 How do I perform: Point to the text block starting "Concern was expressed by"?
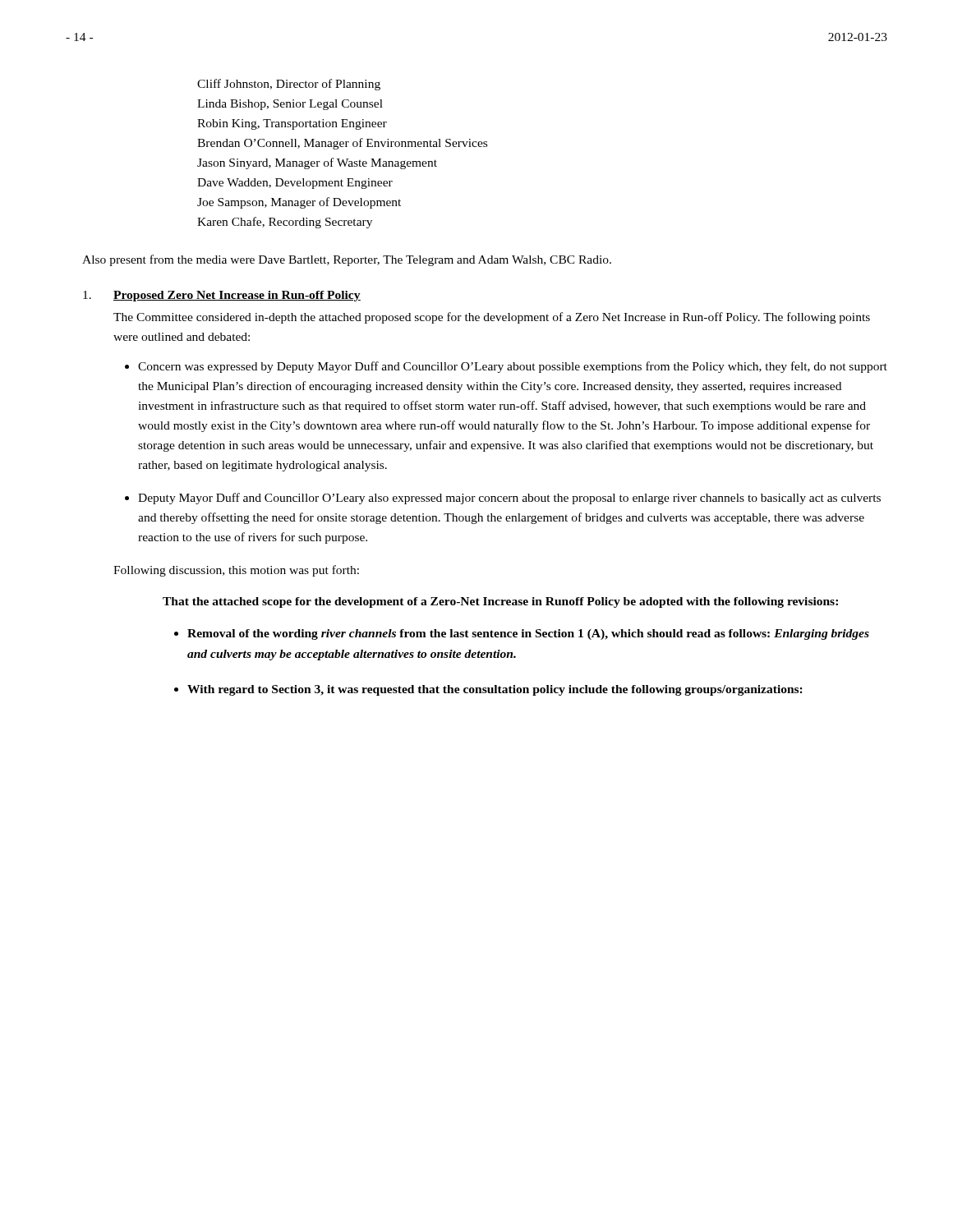(x=513, y=415)
